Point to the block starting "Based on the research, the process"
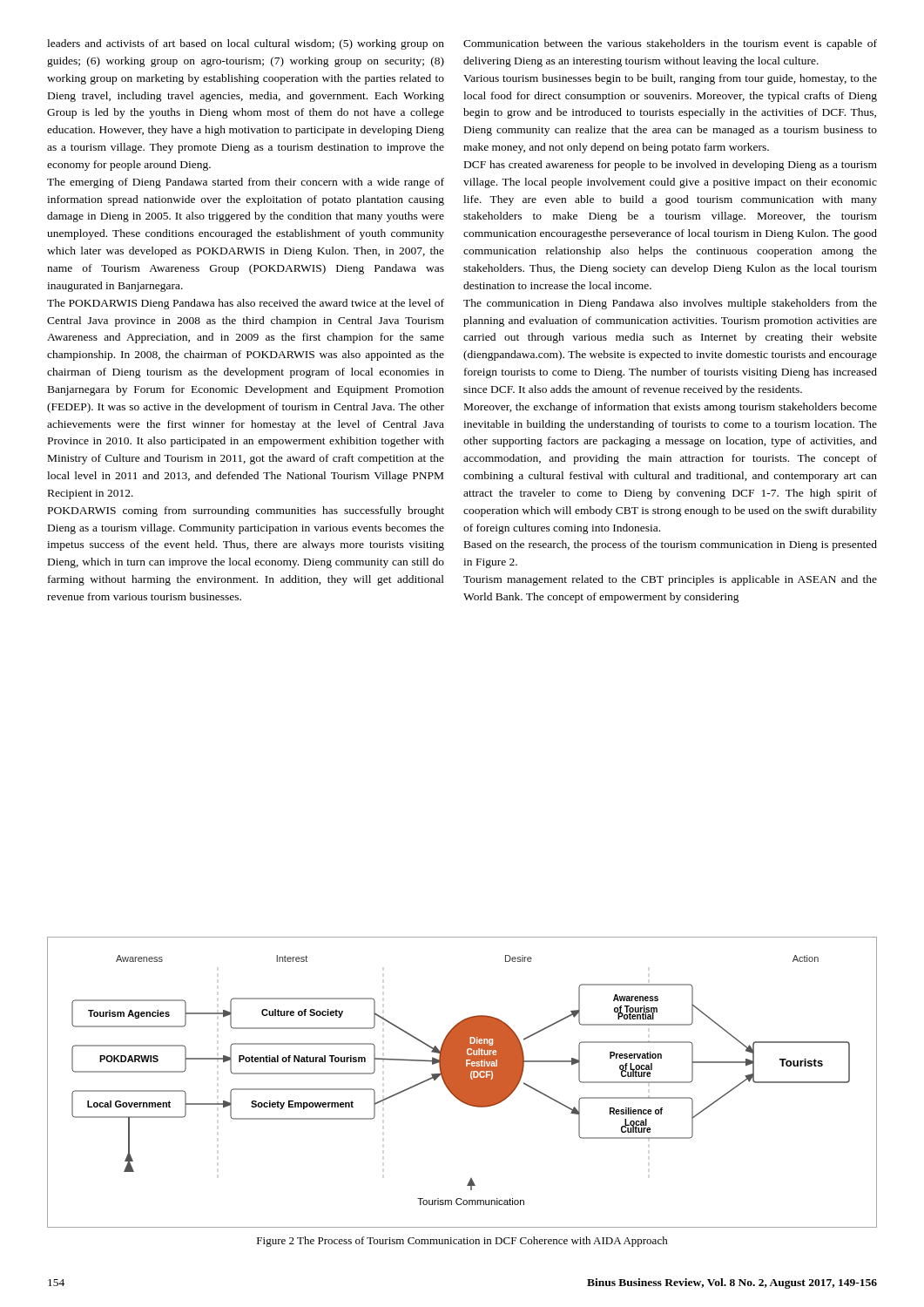Screen dimensions: 1307x924 tap(670, 554)
